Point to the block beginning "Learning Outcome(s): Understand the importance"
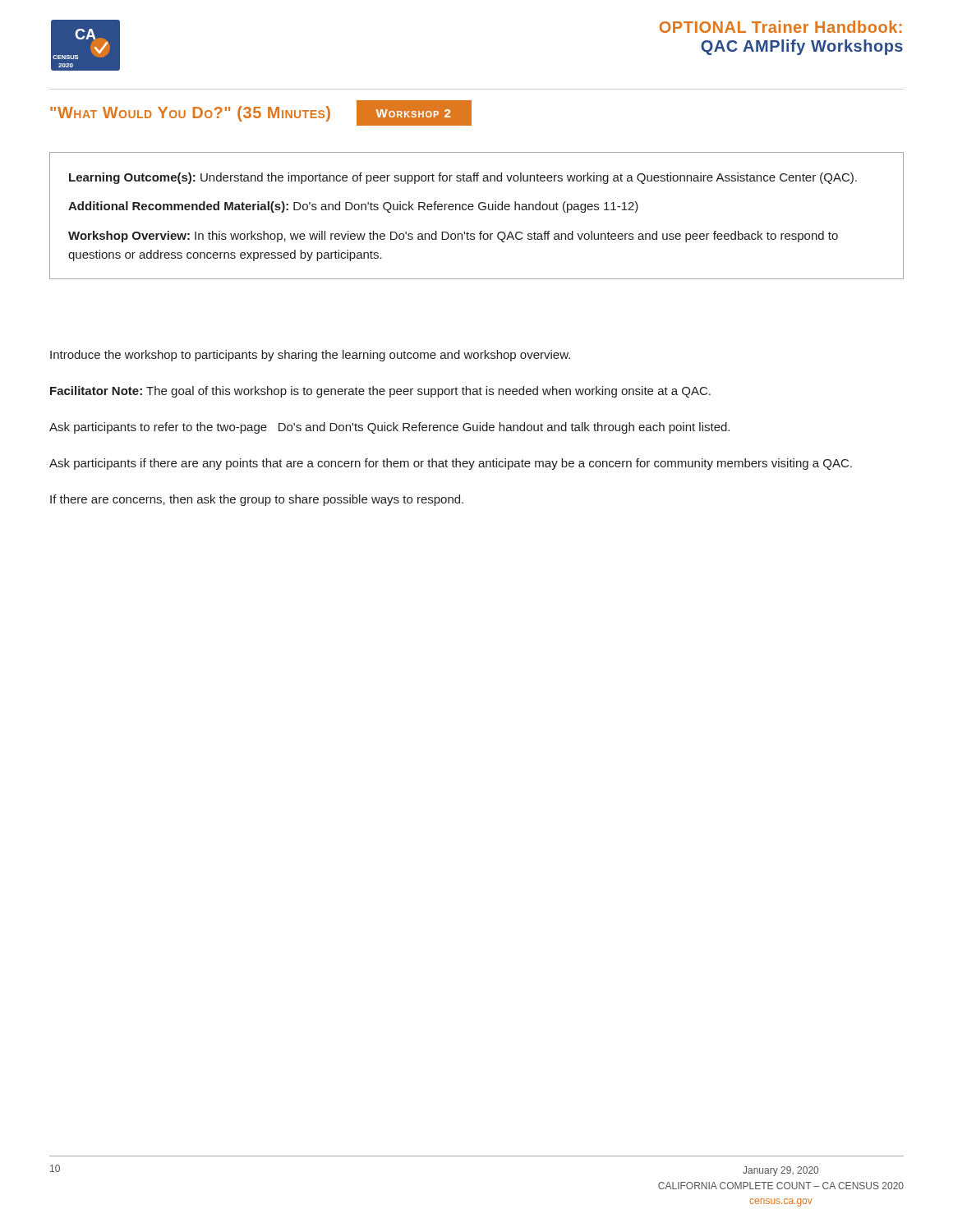The image size is (953, 1232). (476, 216)
